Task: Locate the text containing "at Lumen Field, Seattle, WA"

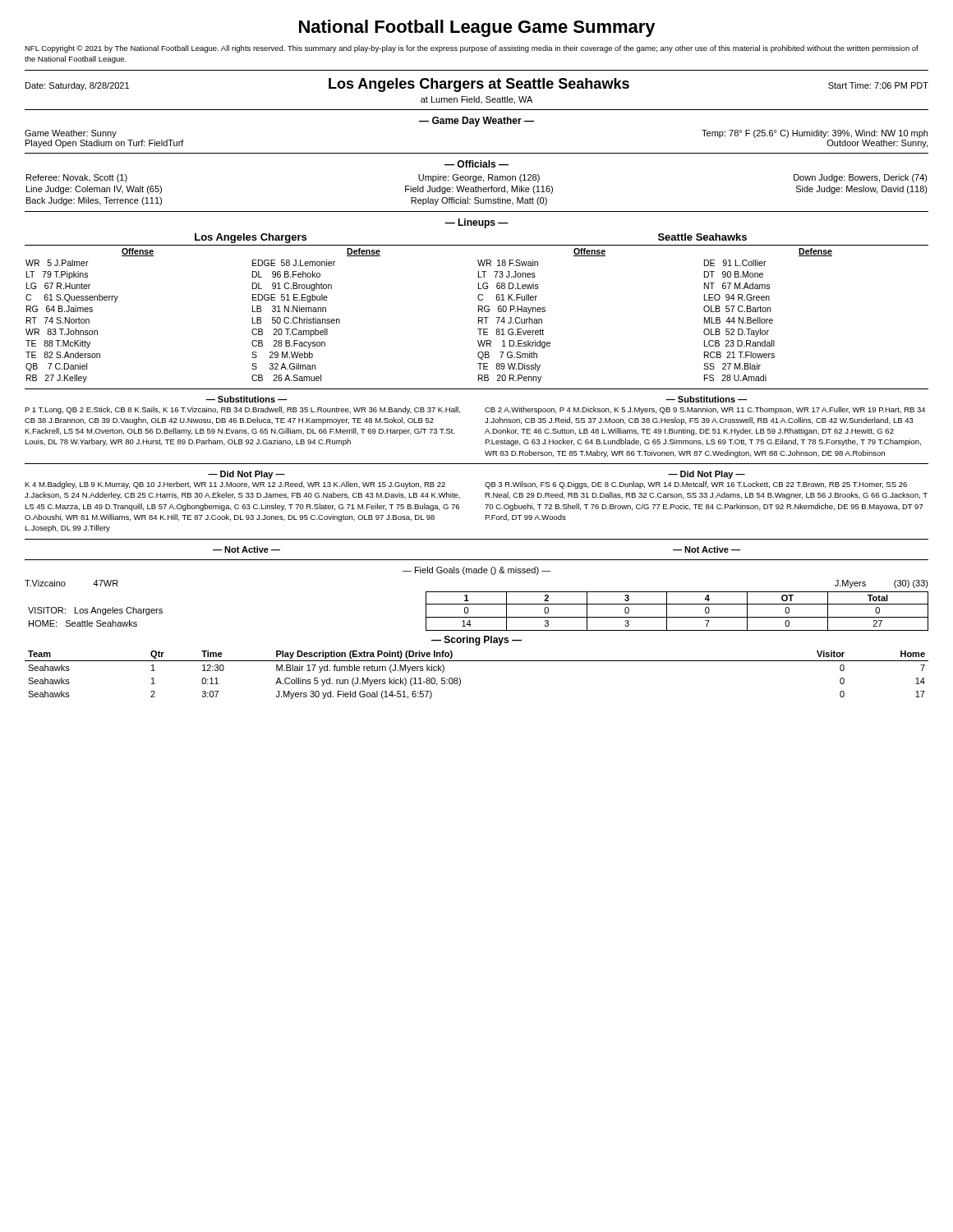Action: 476,99
